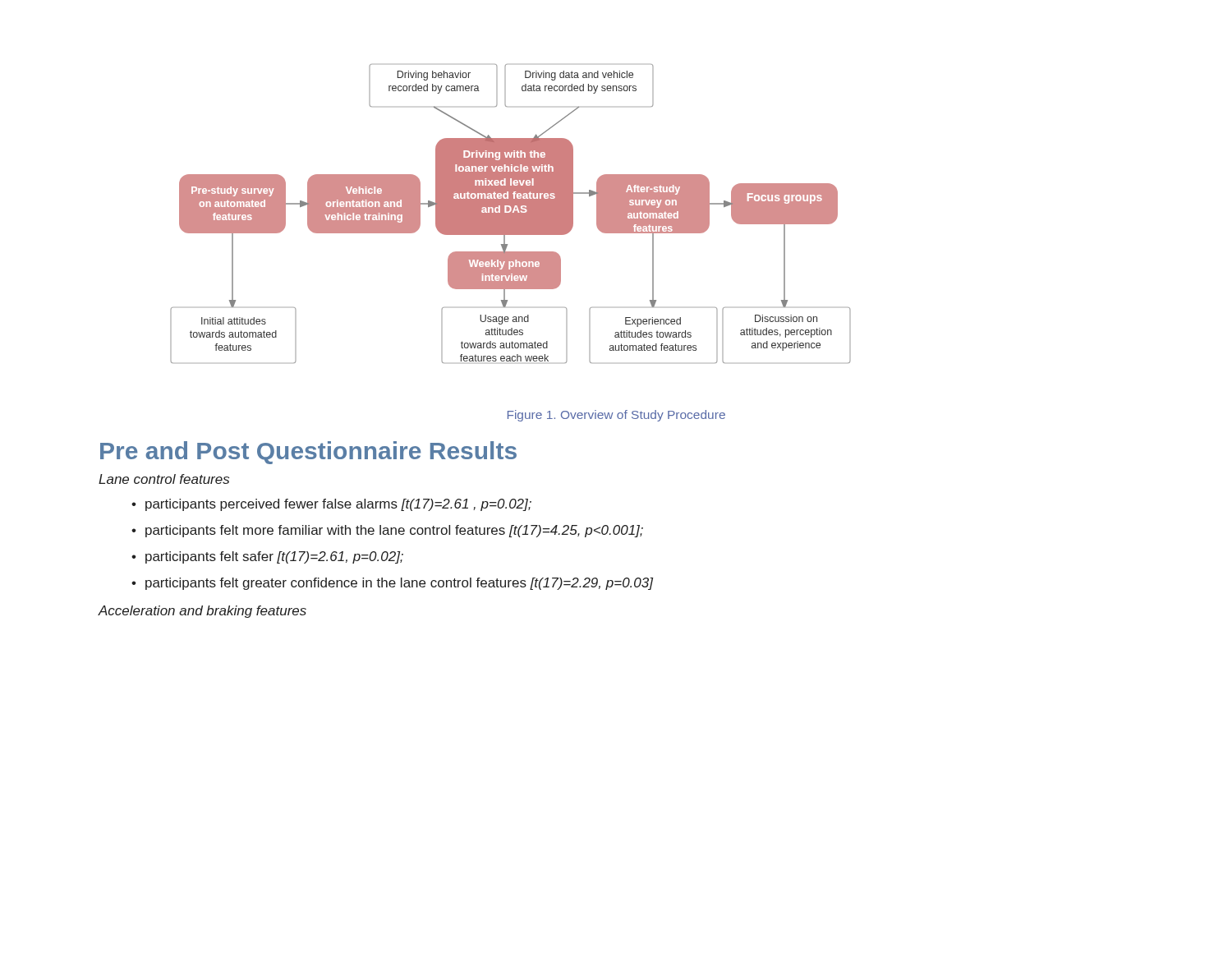
Task: Find the list item that says "•participants perceived fewer false"
Action: (332, 504)
